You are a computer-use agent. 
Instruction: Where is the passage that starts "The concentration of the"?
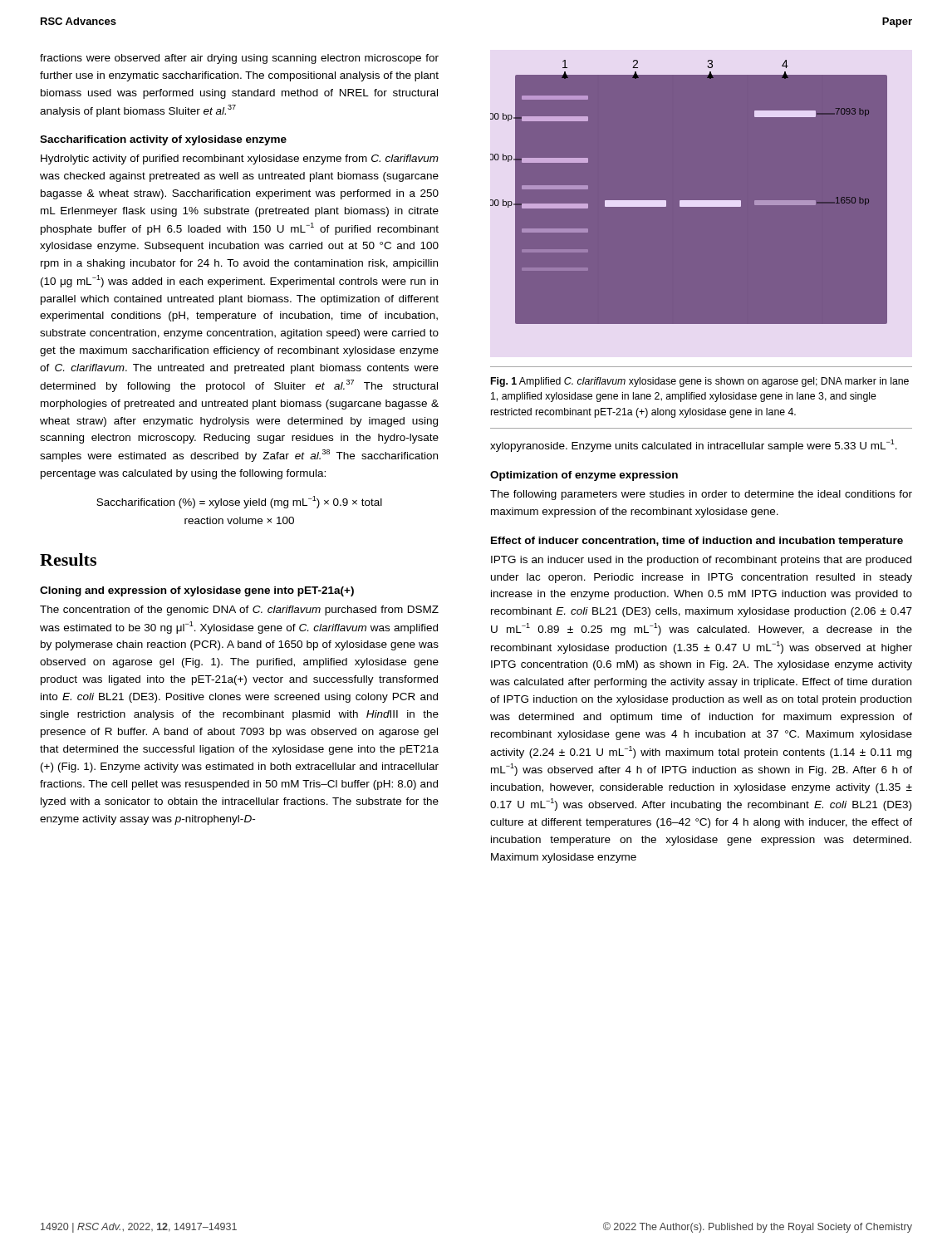click(239, 714)
